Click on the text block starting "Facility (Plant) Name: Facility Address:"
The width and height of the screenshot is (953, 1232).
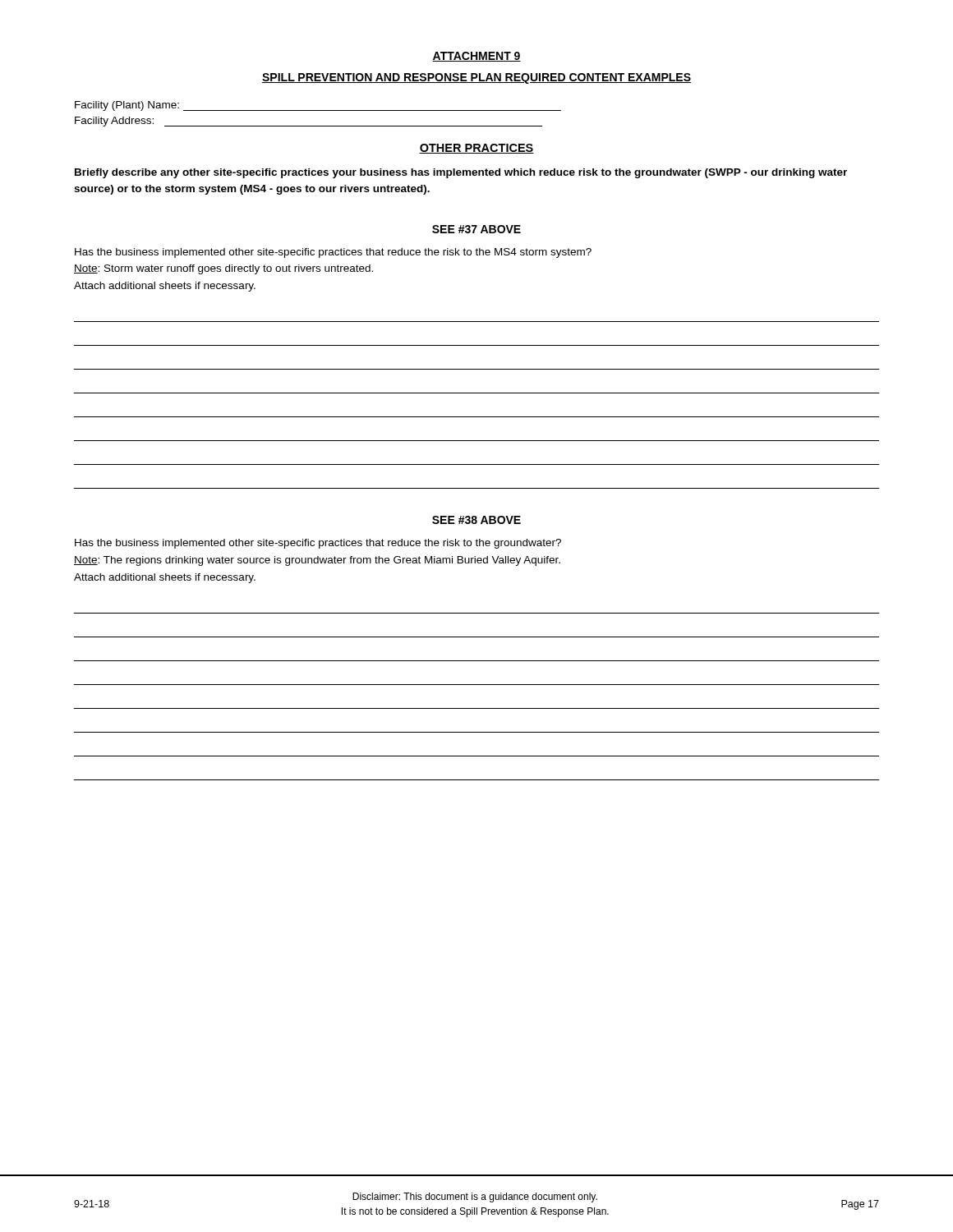tap(476, 113)
